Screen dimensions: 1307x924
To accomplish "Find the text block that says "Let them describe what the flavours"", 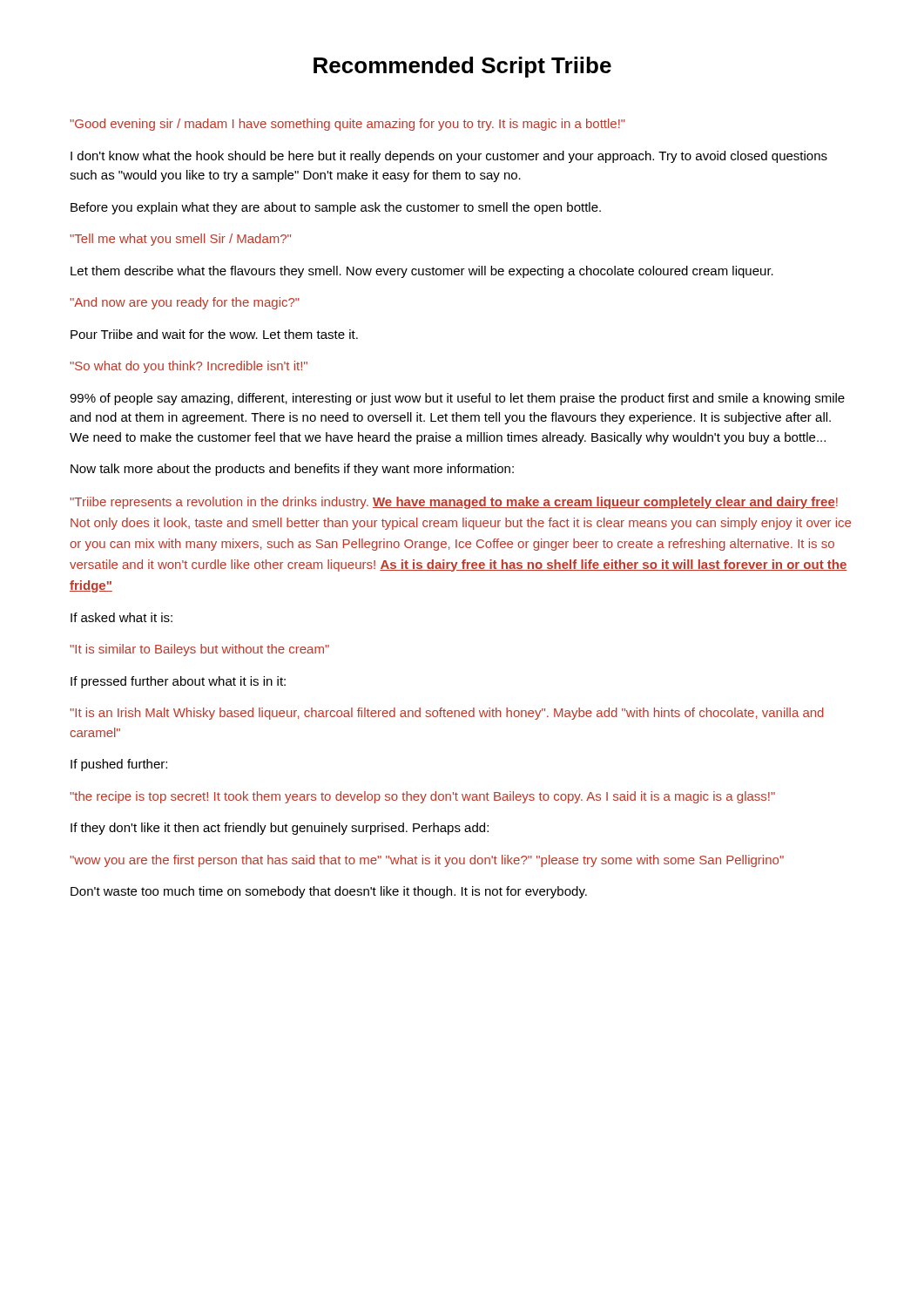I will (422, 270).
